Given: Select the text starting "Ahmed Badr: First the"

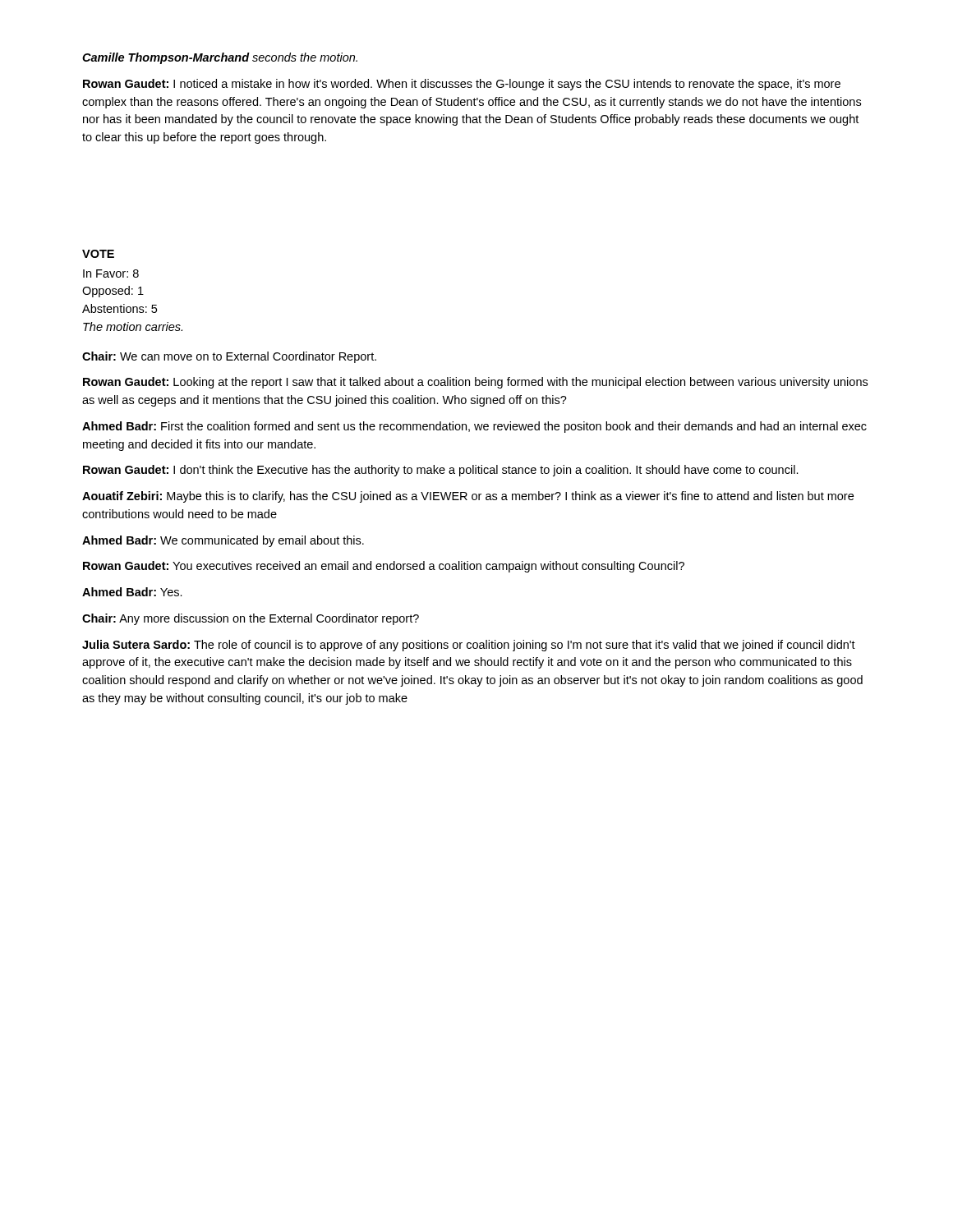Looking at the screenshot, I should pos(474,435).
